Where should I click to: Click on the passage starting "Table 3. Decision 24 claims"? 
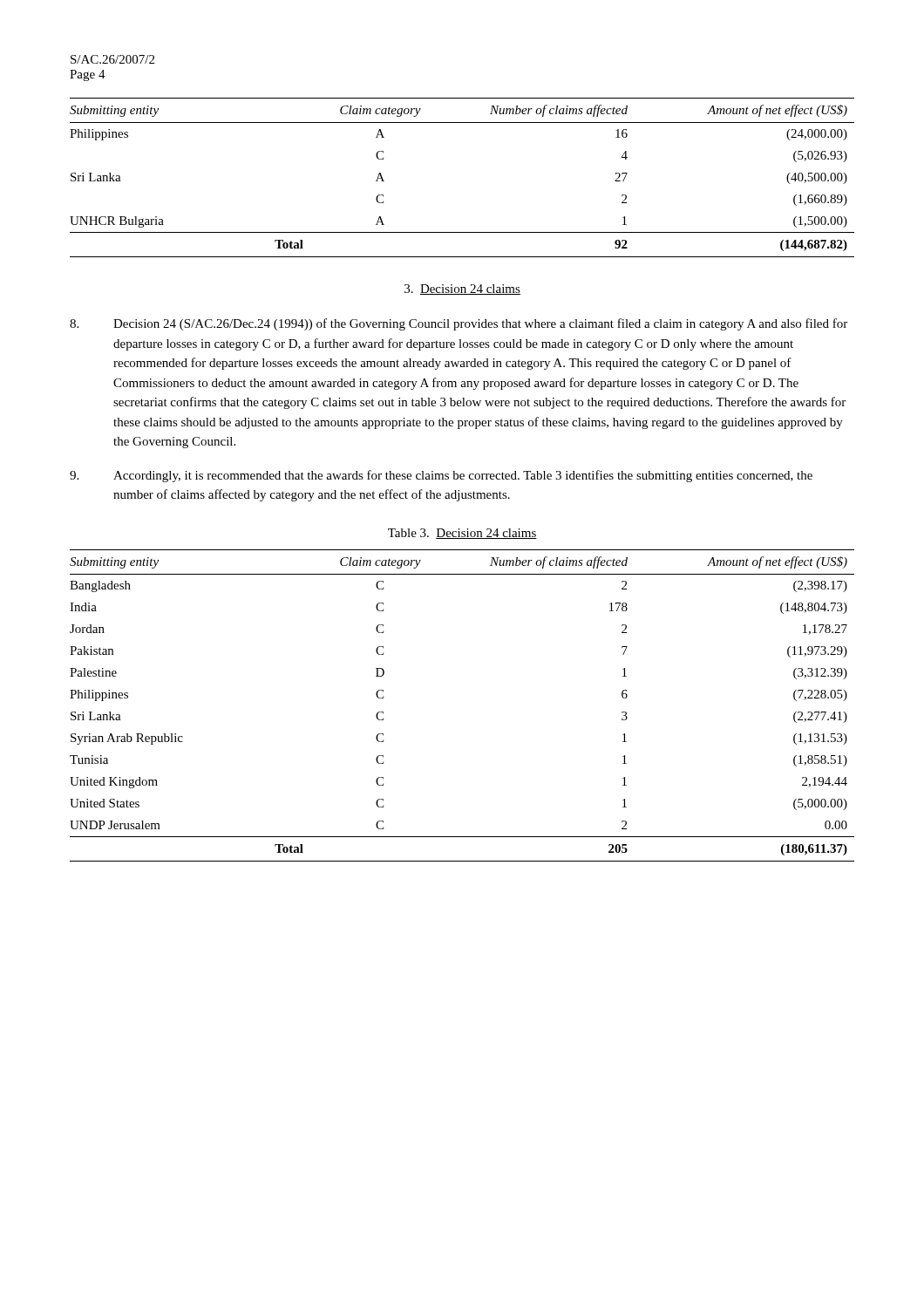[x=462, y=532]
